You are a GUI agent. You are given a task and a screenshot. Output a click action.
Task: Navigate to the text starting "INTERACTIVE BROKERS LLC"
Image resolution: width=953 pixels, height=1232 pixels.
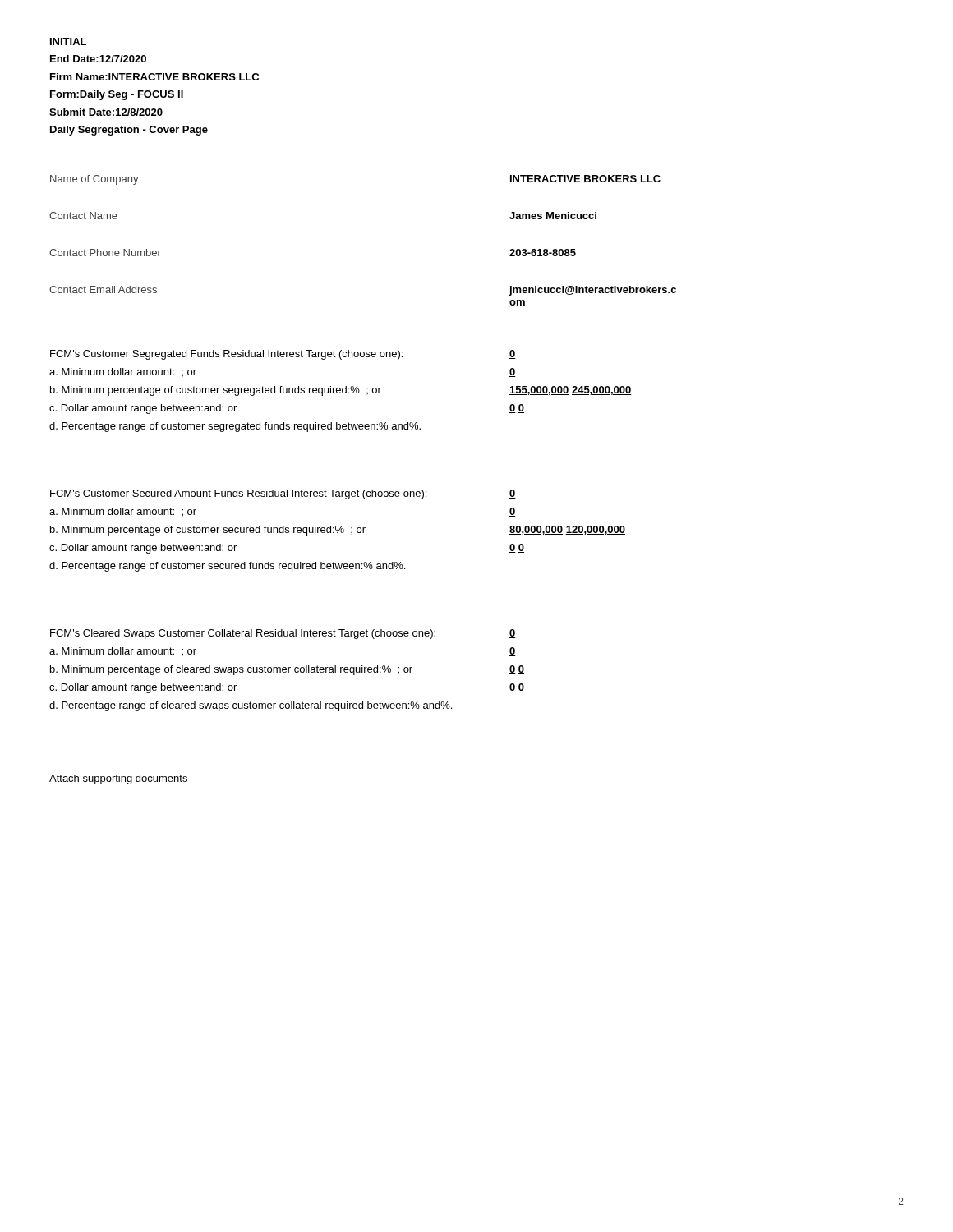click(585, 179)
